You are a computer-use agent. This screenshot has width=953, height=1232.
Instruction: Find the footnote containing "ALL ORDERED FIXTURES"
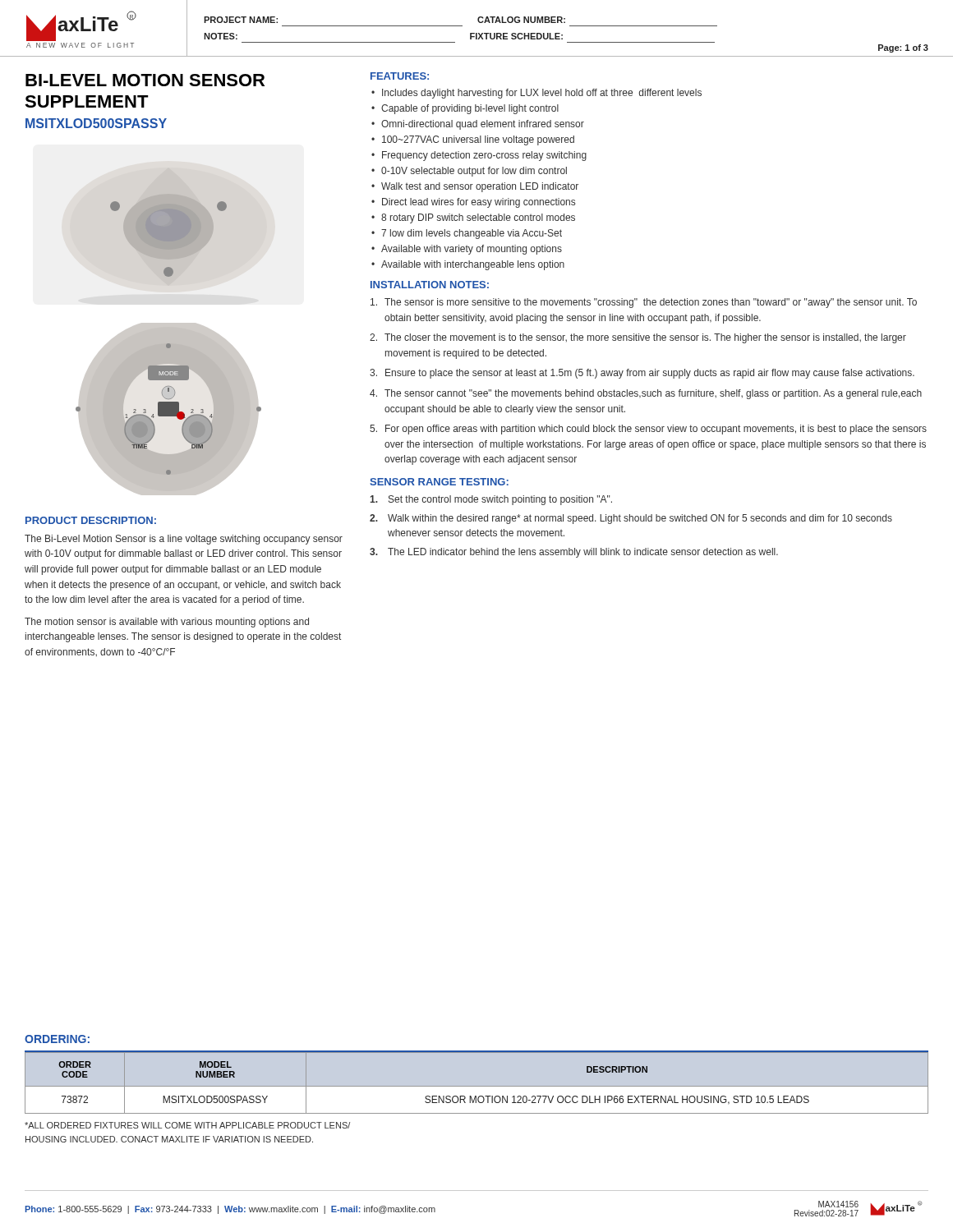pos(187,1132)
